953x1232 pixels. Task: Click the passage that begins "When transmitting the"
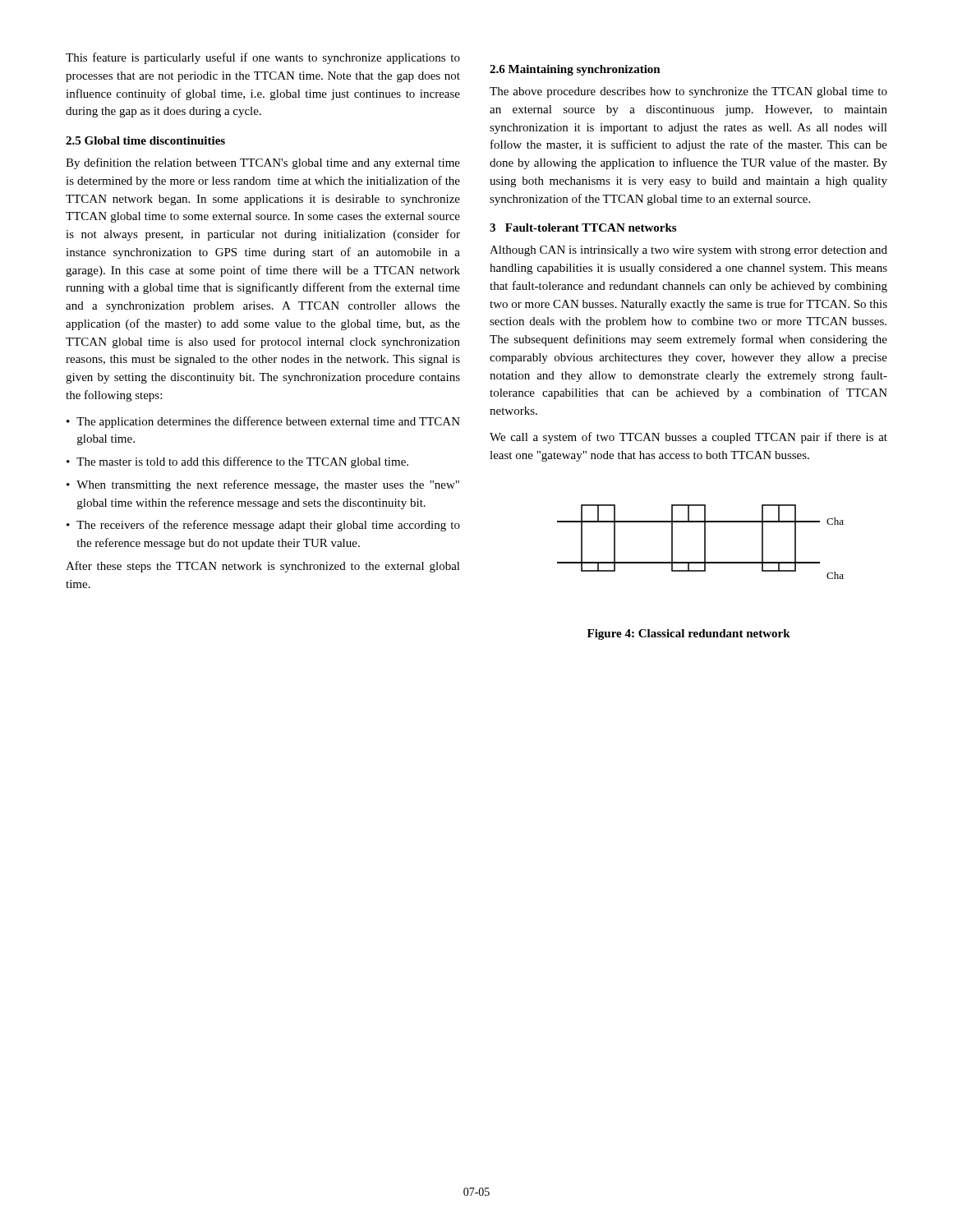tap(268, 493)
